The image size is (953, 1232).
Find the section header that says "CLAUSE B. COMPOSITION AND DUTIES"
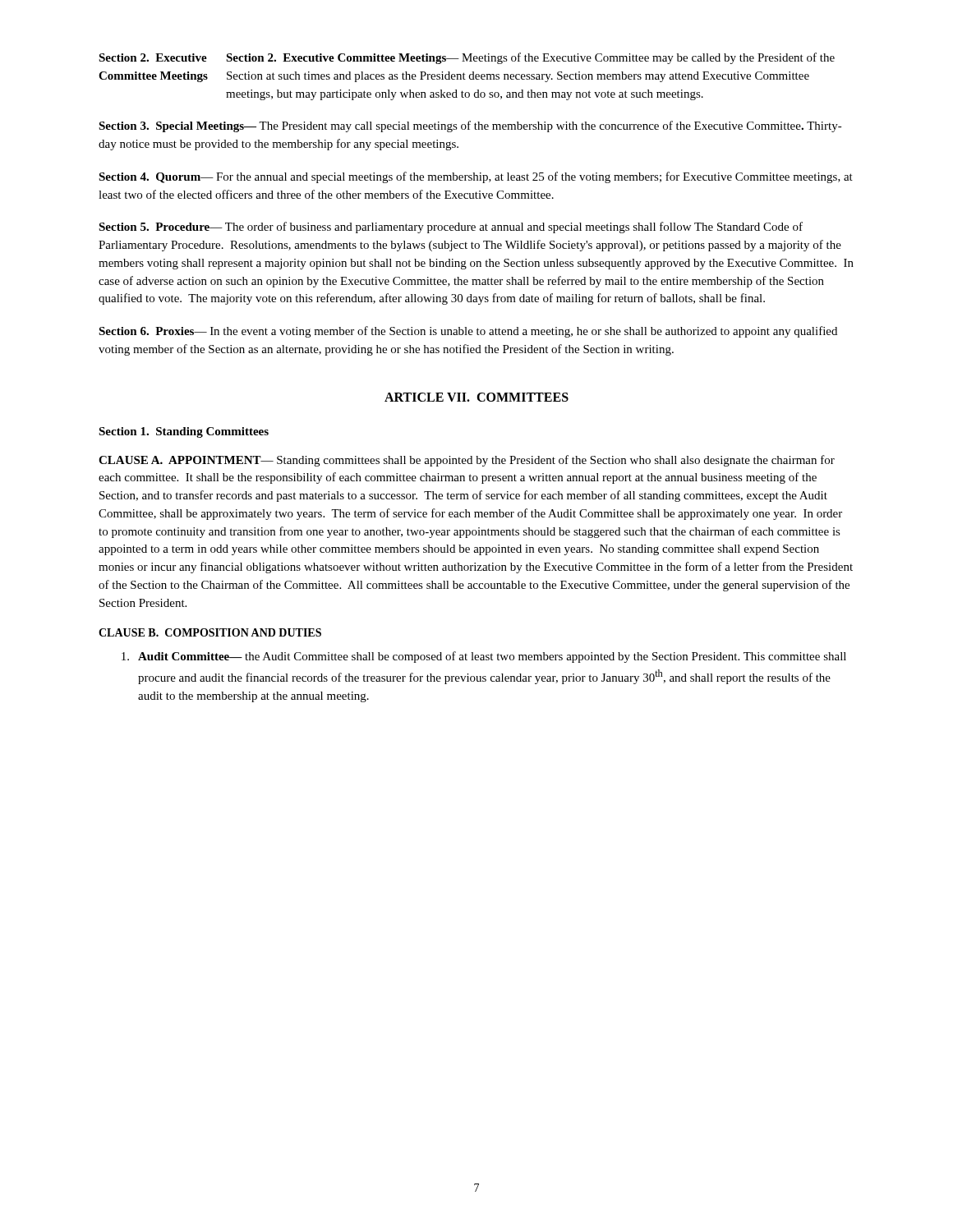point(210,633)
